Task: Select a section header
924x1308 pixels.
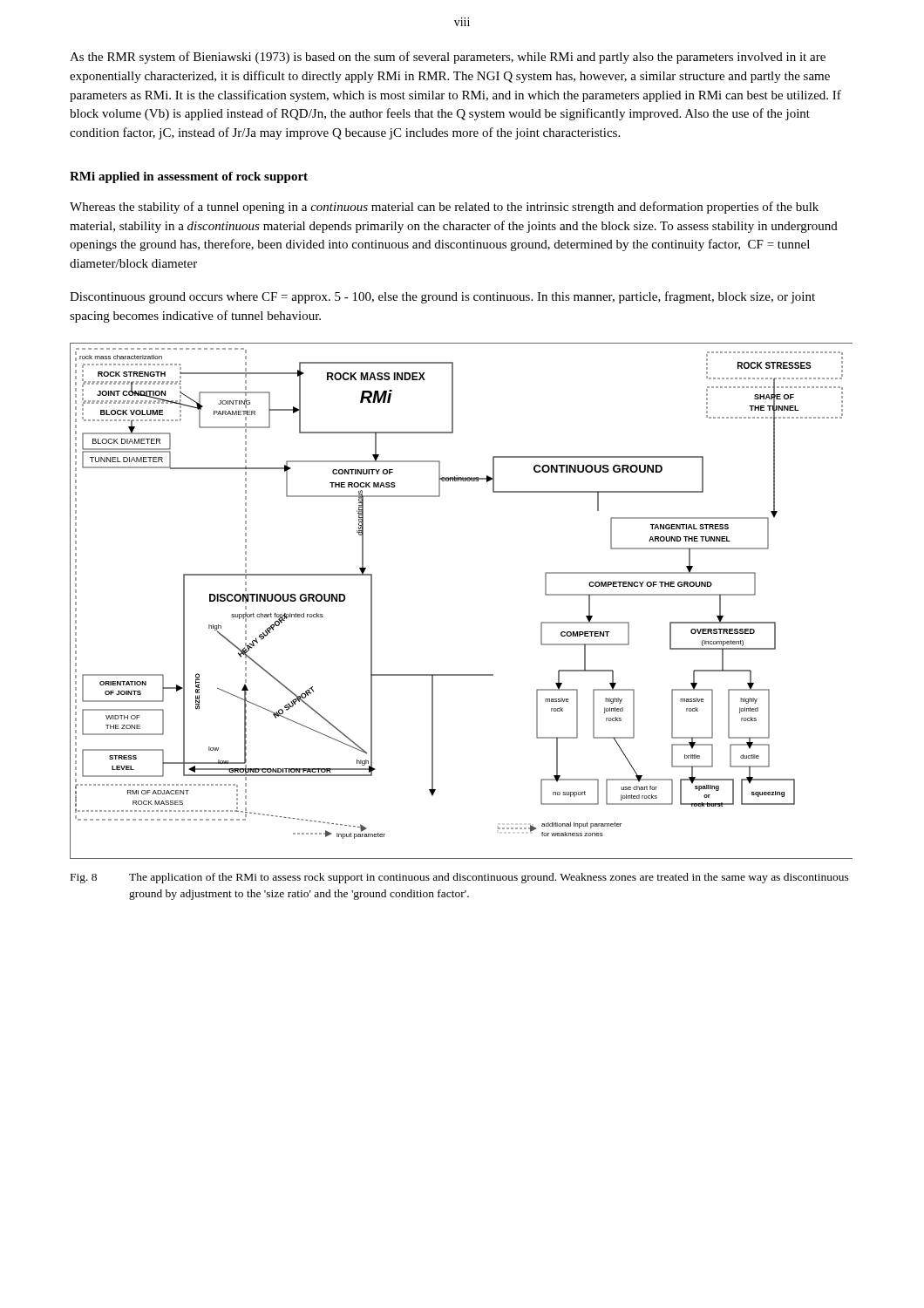Action: point(189,176)
